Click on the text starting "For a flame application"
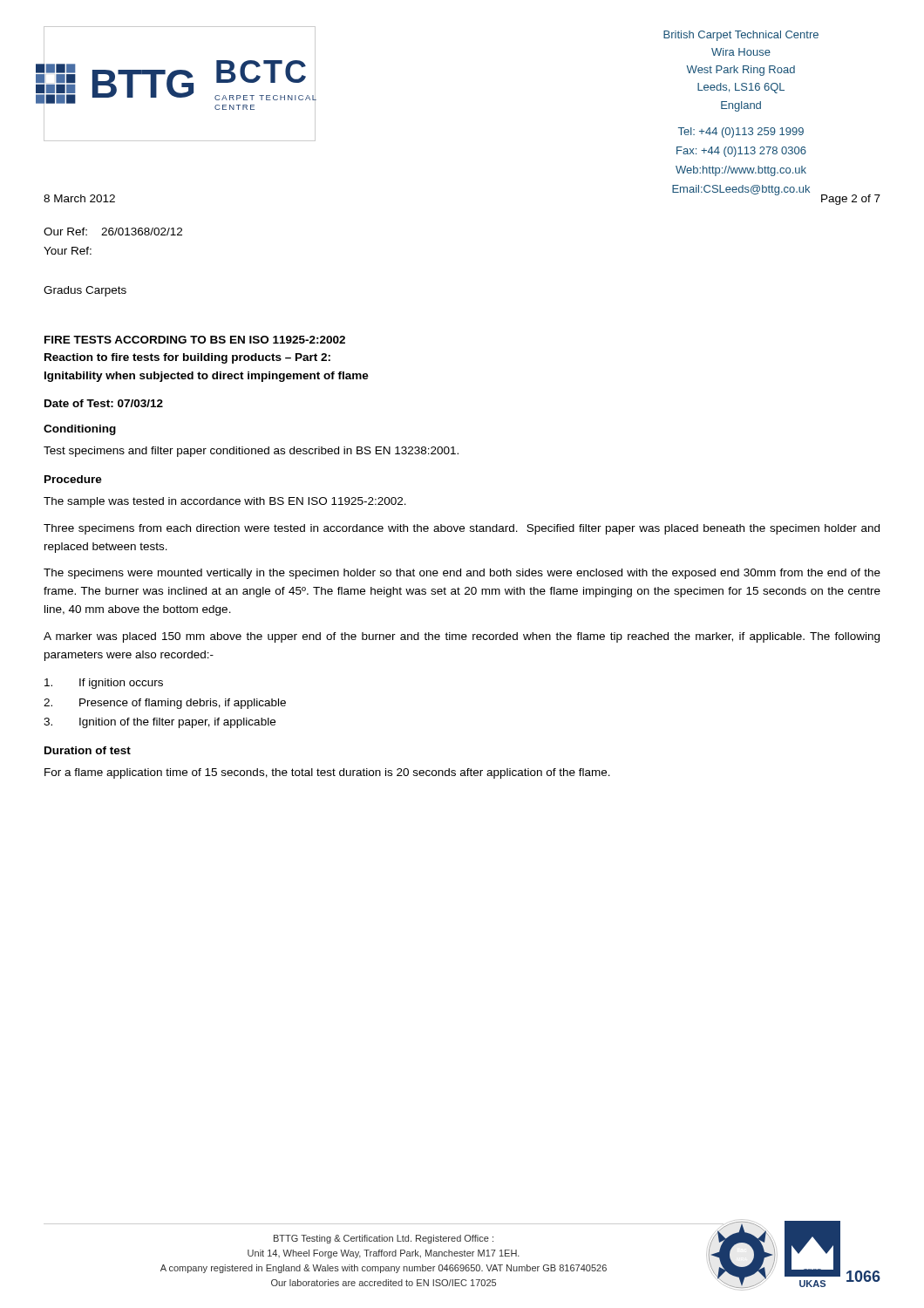The width and height of the screenshot is (924, 1308). [327, 772]
